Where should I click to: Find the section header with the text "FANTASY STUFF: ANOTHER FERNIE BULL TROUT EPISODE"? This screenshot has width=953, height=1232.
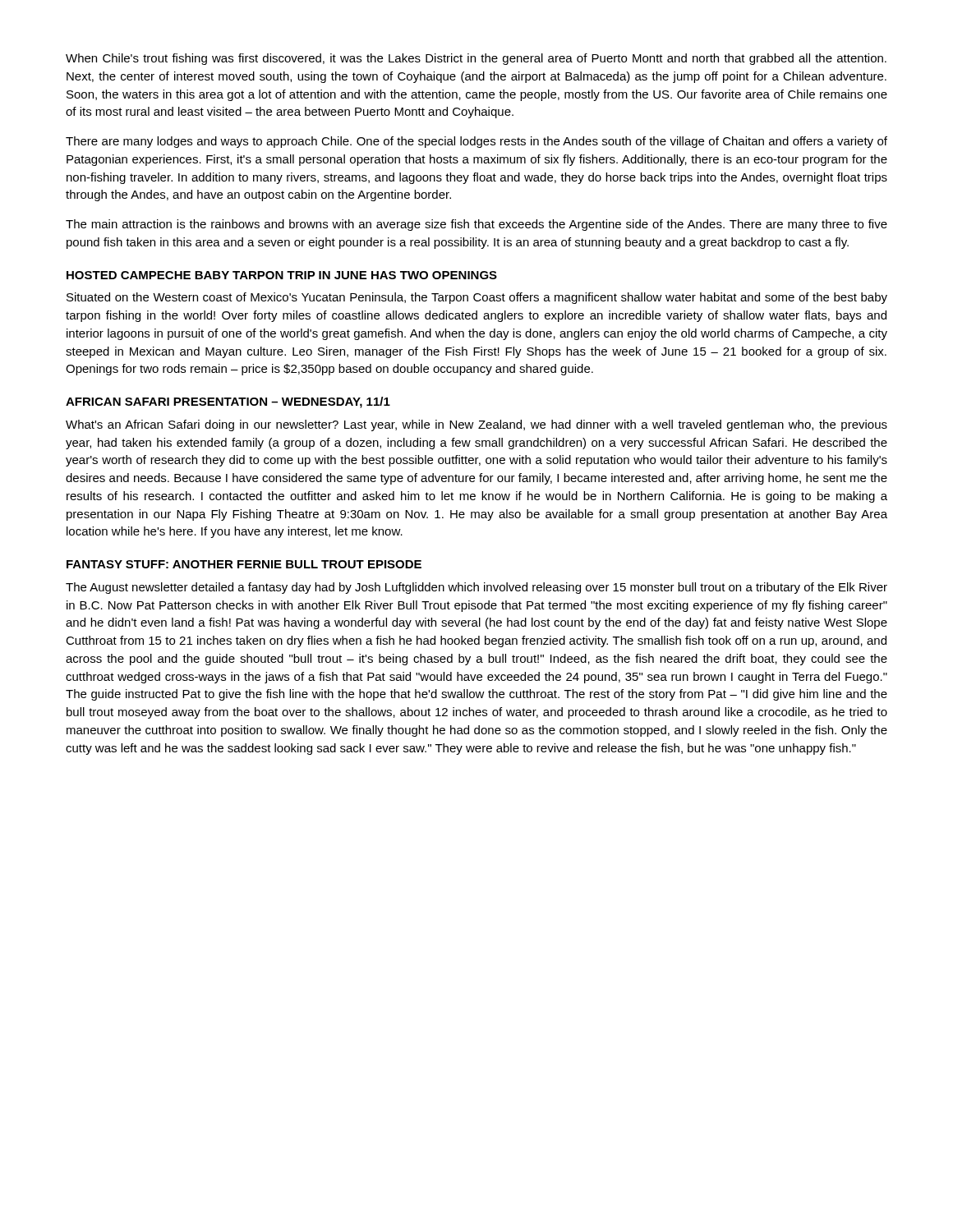[x=244, y=564]
